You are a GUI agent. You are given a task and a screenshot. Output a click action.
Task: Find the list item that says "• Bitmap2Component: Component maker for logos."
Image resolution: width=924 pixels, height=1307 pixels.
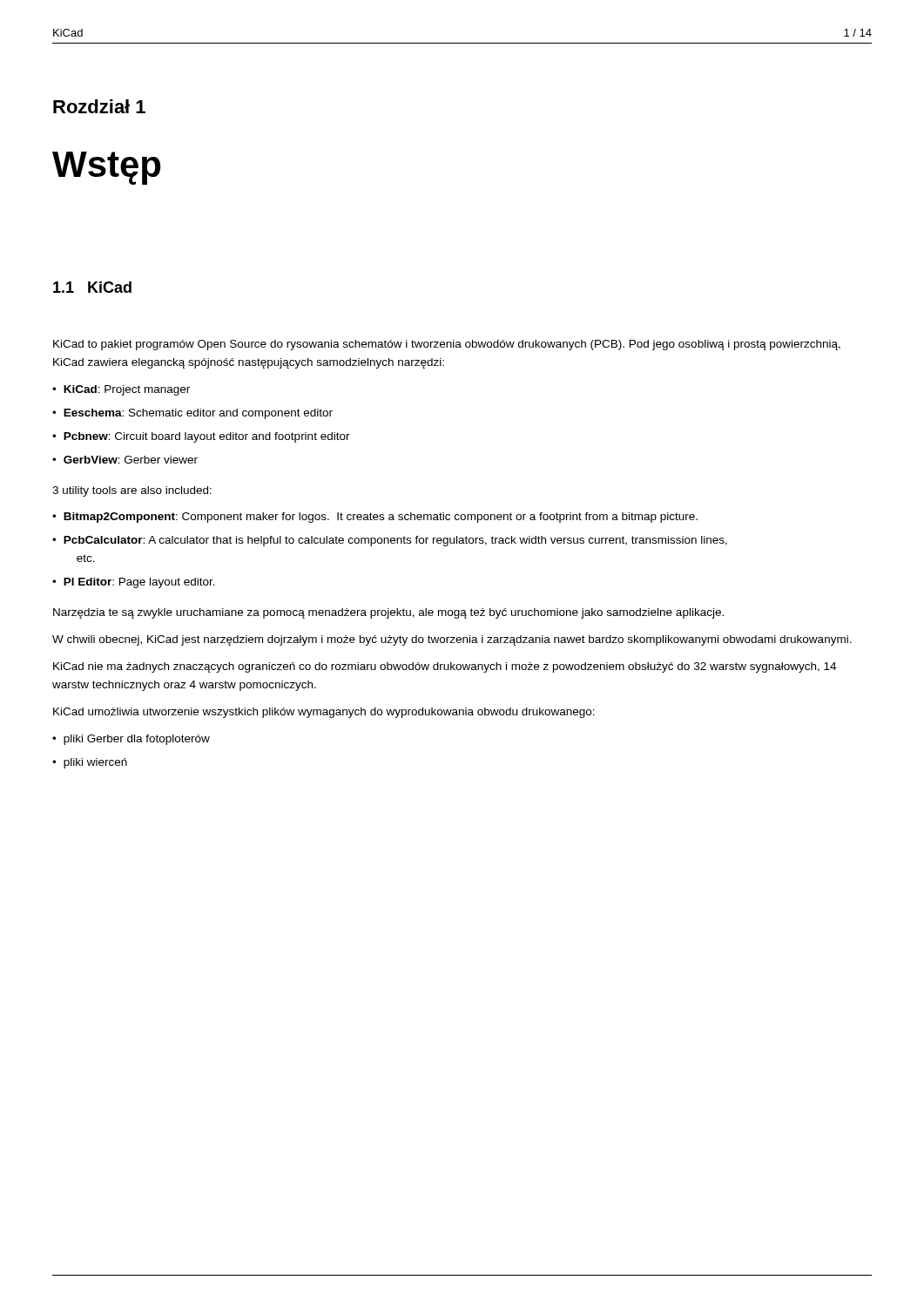[375, 518]
